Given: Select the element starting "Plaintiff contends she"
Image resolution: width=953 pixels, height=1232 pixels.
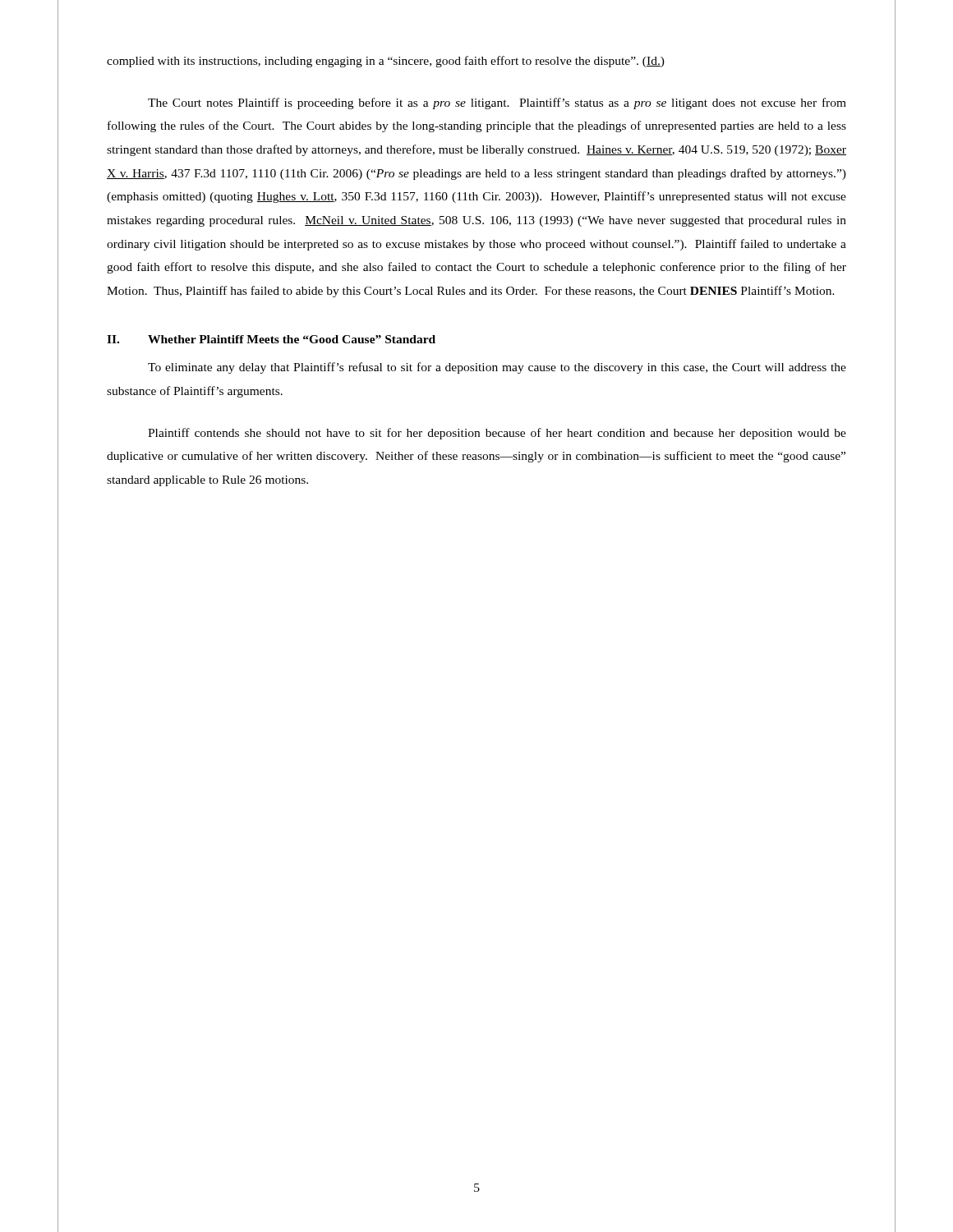Looking at the screenshot, I should (x=476, y=456).
